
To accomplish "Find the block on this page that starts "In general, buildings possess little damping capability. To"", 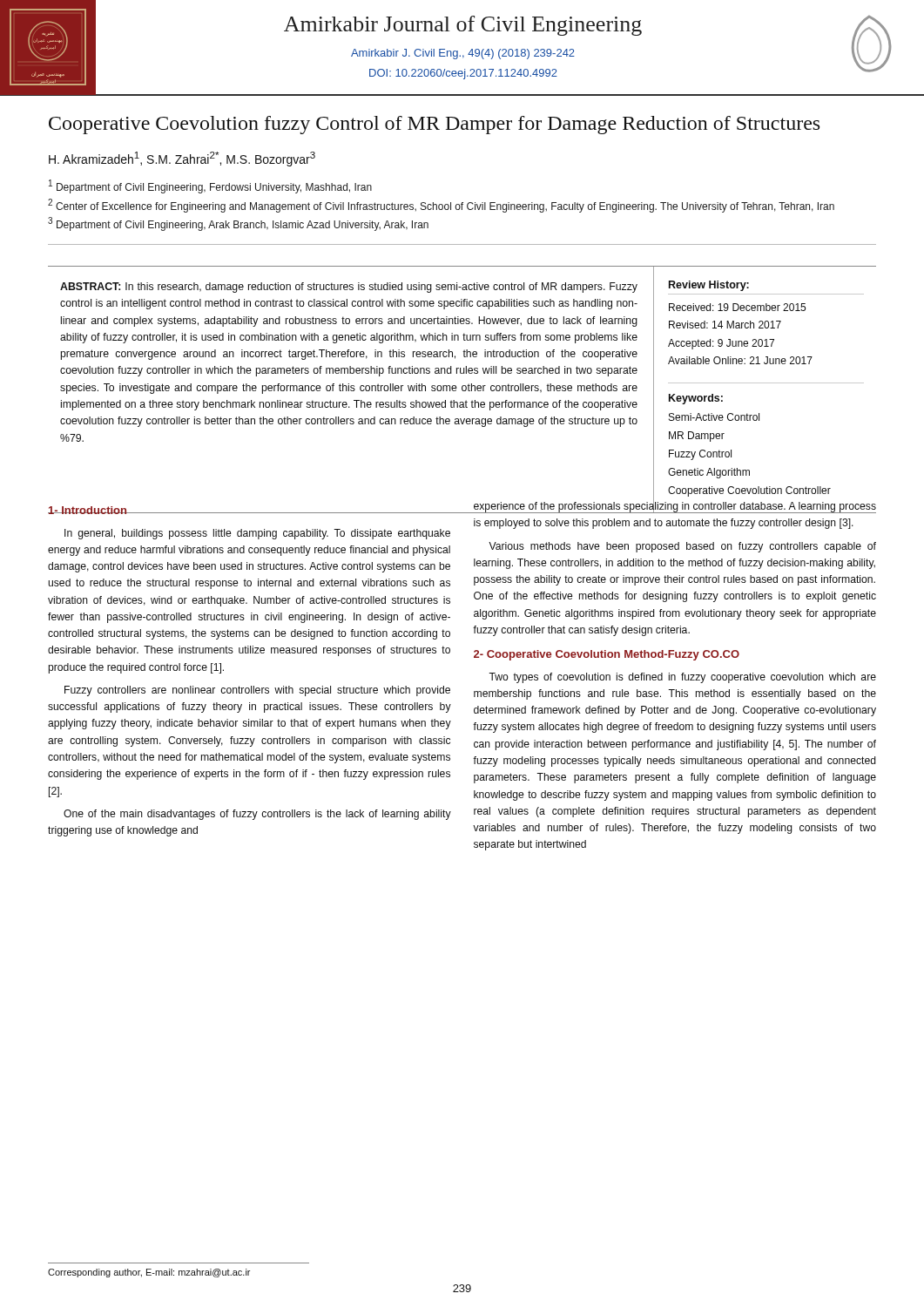I will coord(249,682).
